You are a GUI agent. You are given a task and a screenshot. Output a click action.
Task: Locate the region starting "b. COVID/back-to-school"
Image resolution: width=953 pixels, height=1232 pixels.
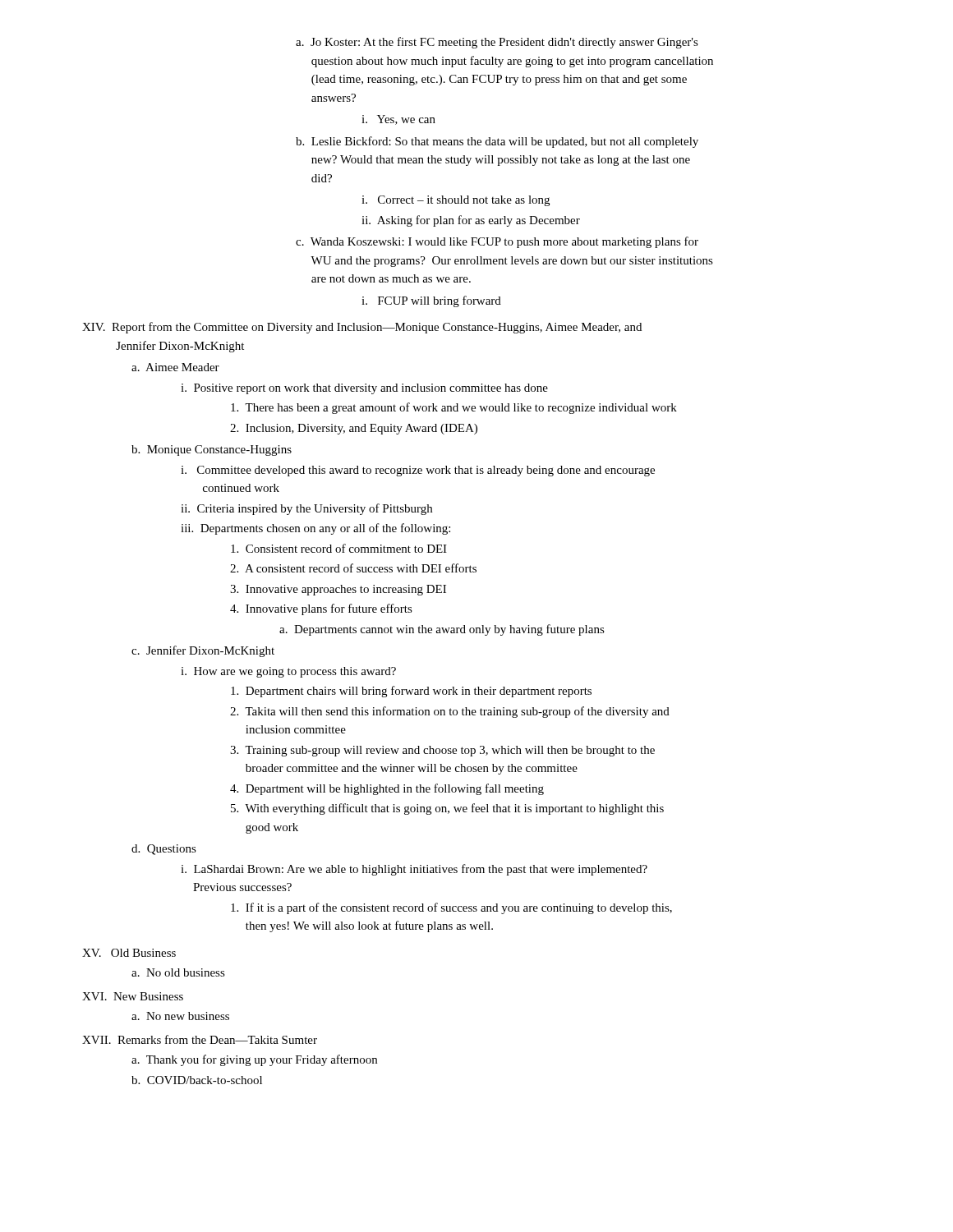pyautogui.click(x=197, y=1080)
